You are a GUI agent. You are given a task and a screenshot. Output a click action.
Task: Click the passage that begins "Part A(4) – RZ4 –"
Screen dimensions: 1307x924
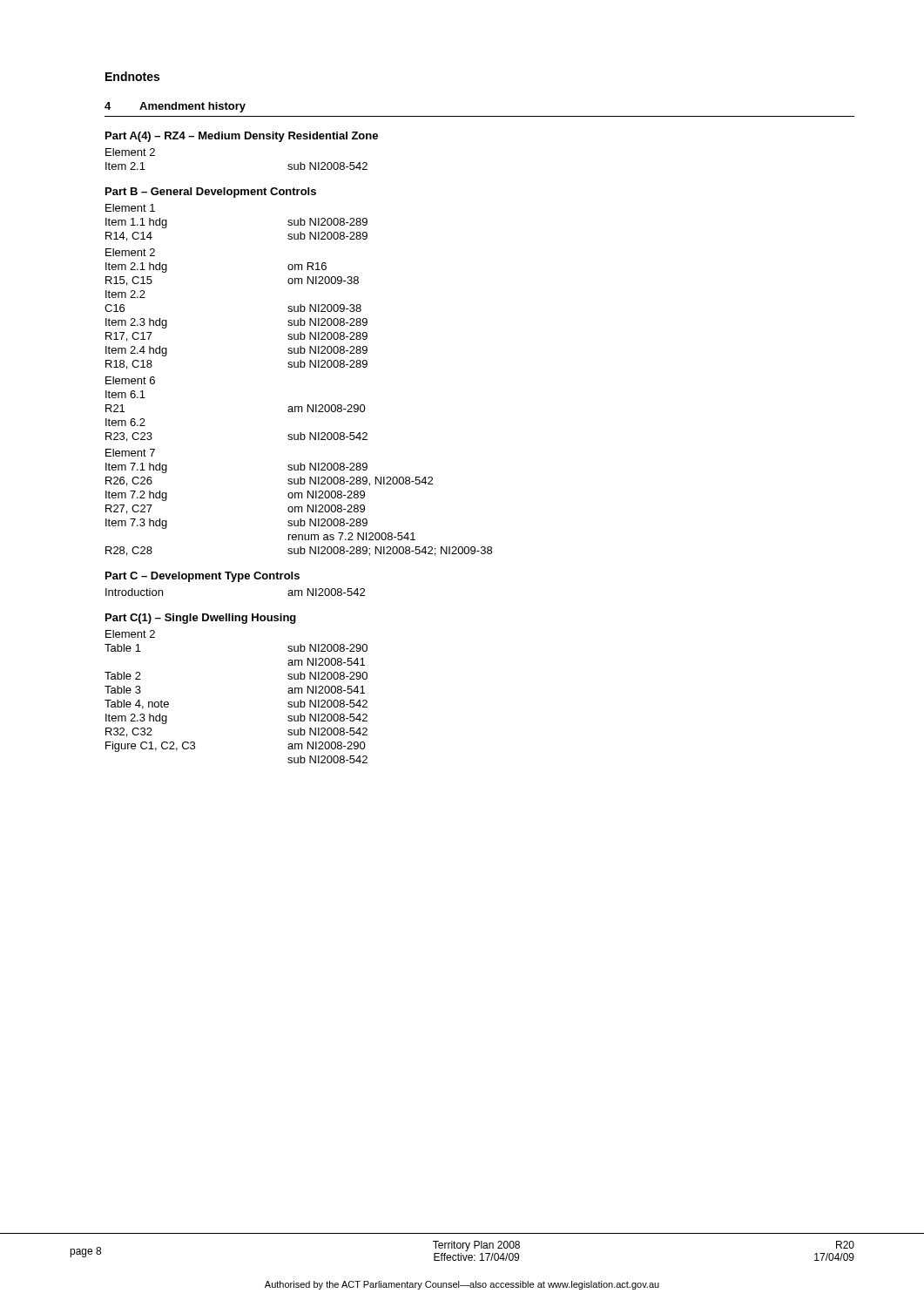pos(242,137)
